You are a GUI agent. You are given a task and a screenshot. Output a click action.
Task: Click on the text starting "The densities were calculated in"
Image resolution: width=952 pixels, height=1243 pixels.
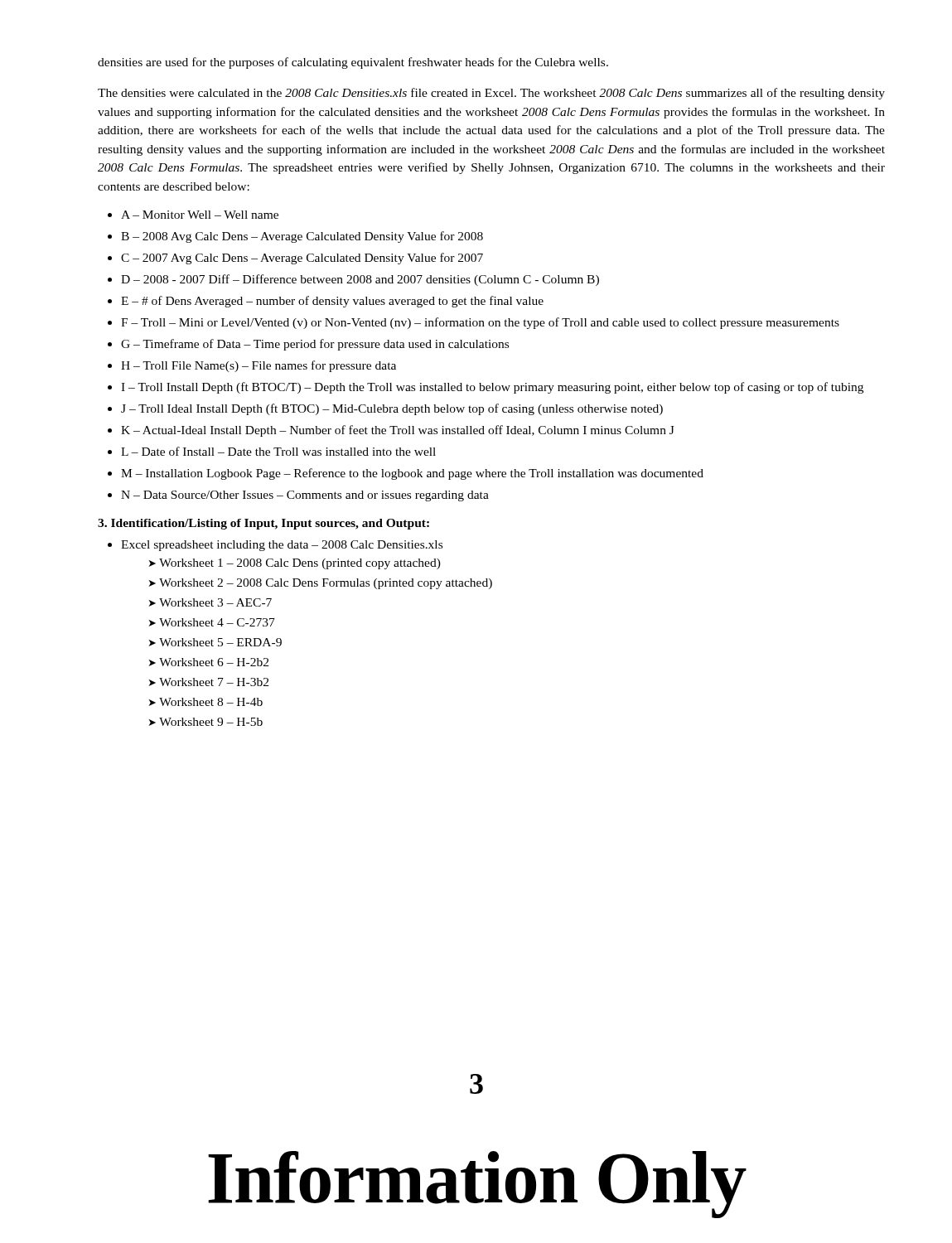(491, 140)
